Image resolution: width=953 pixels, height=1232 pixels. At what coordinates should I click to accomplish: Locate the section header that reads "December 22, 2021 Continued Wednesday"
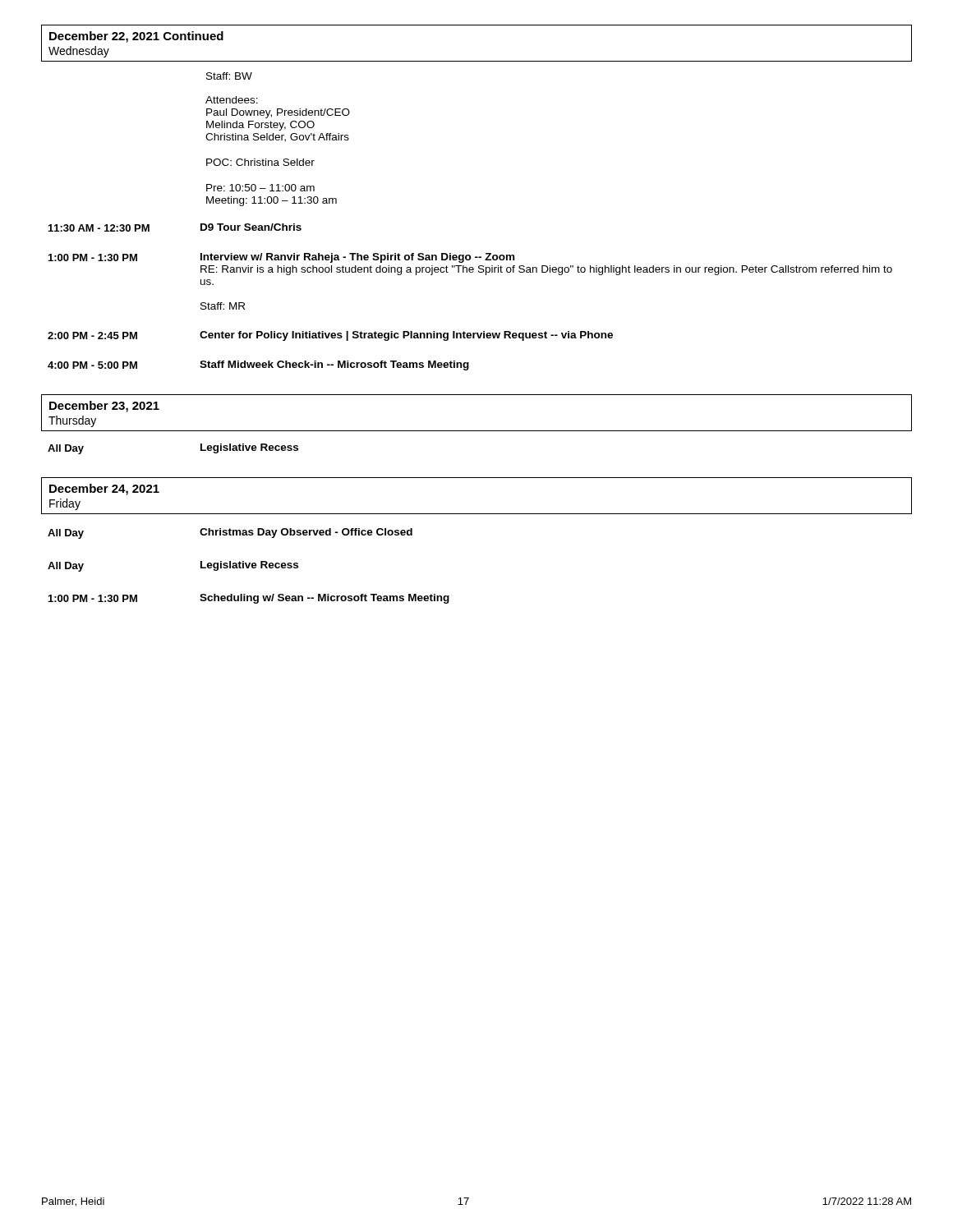click(x=136, y=37)
